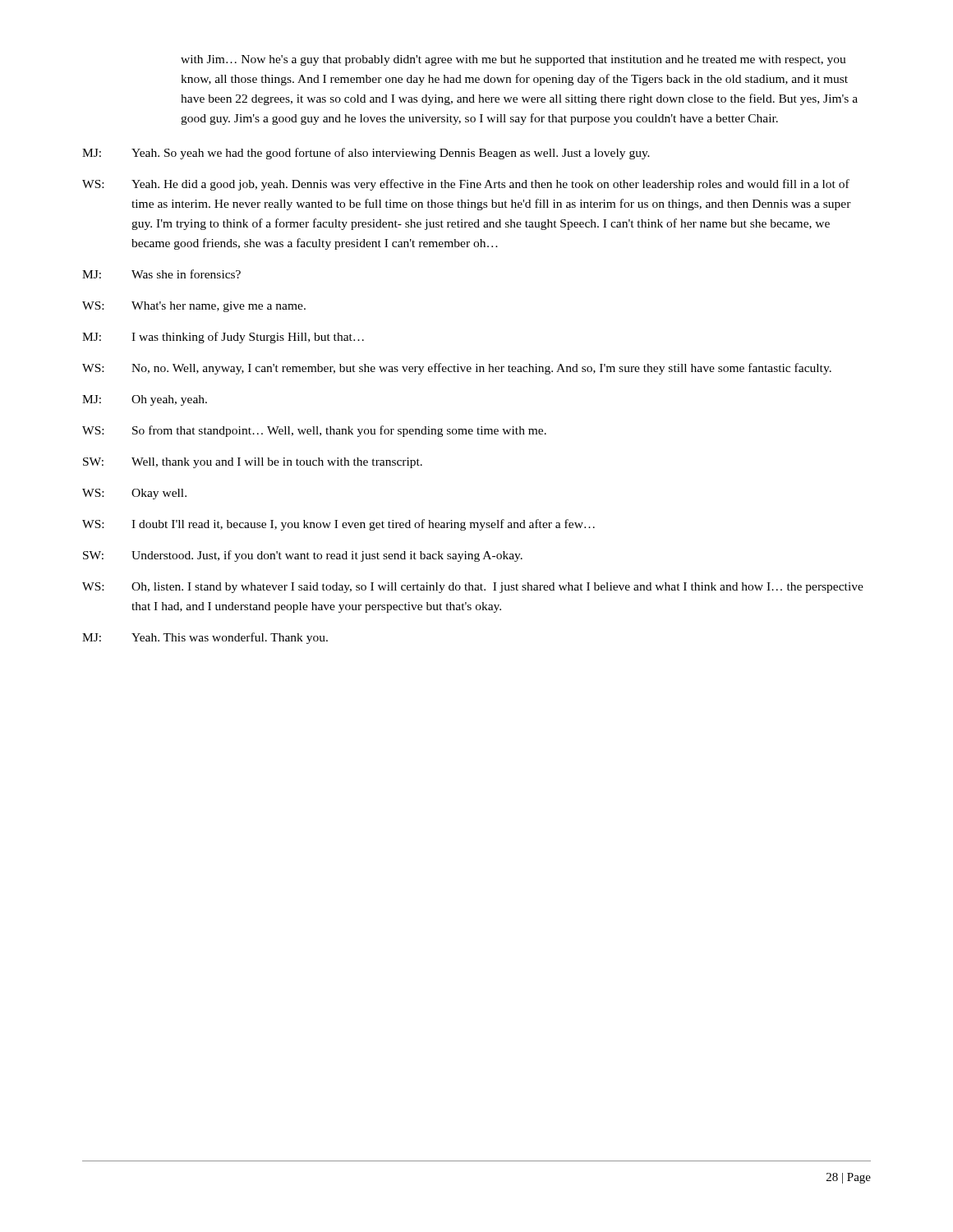Locate the list item containing "WS: So from that standpoint… Well, well,"
The image size is (953, 1232).
tap(476, 431)
